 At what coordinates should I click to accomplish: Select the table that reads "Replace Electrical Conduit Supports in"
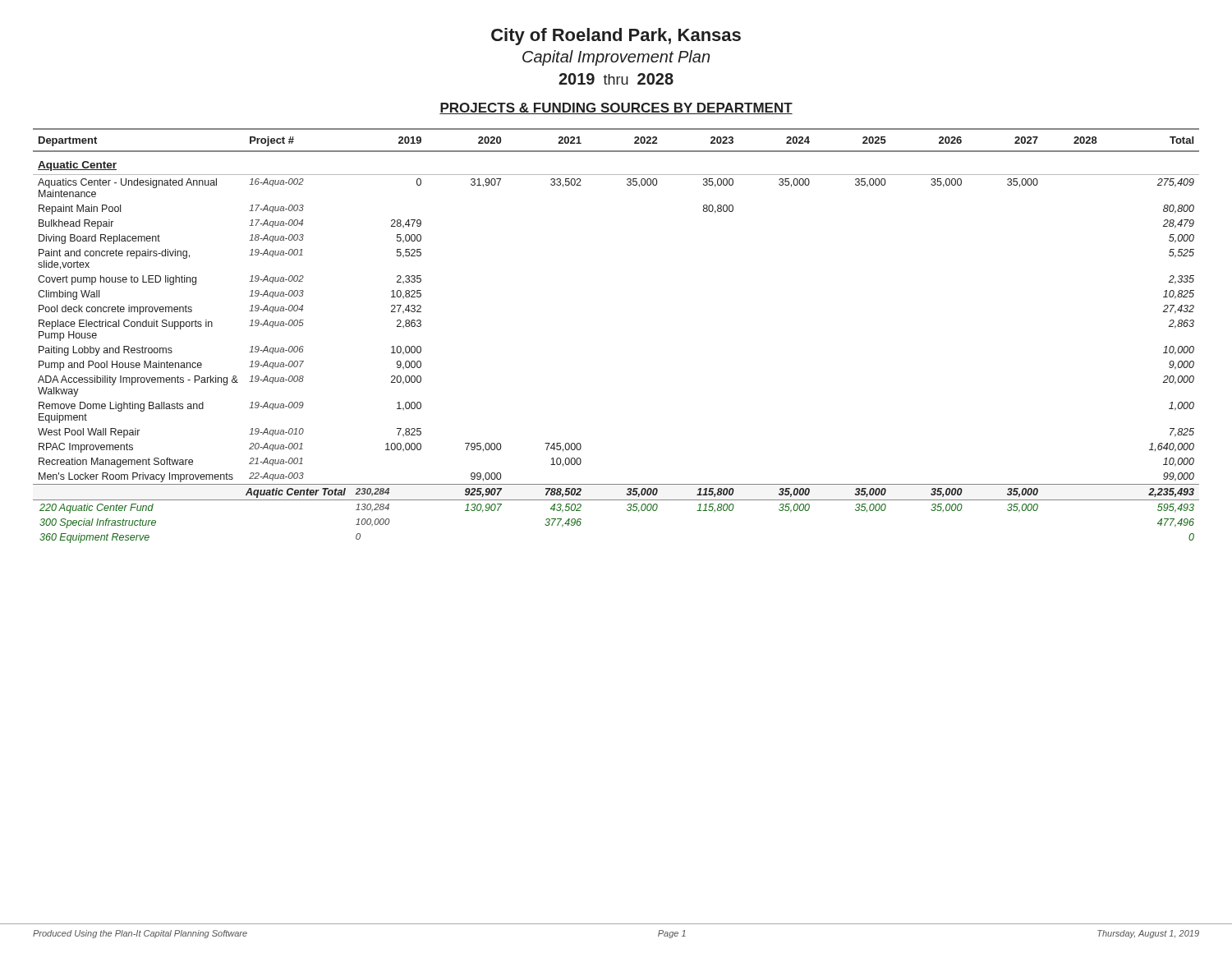click(616, 336)
